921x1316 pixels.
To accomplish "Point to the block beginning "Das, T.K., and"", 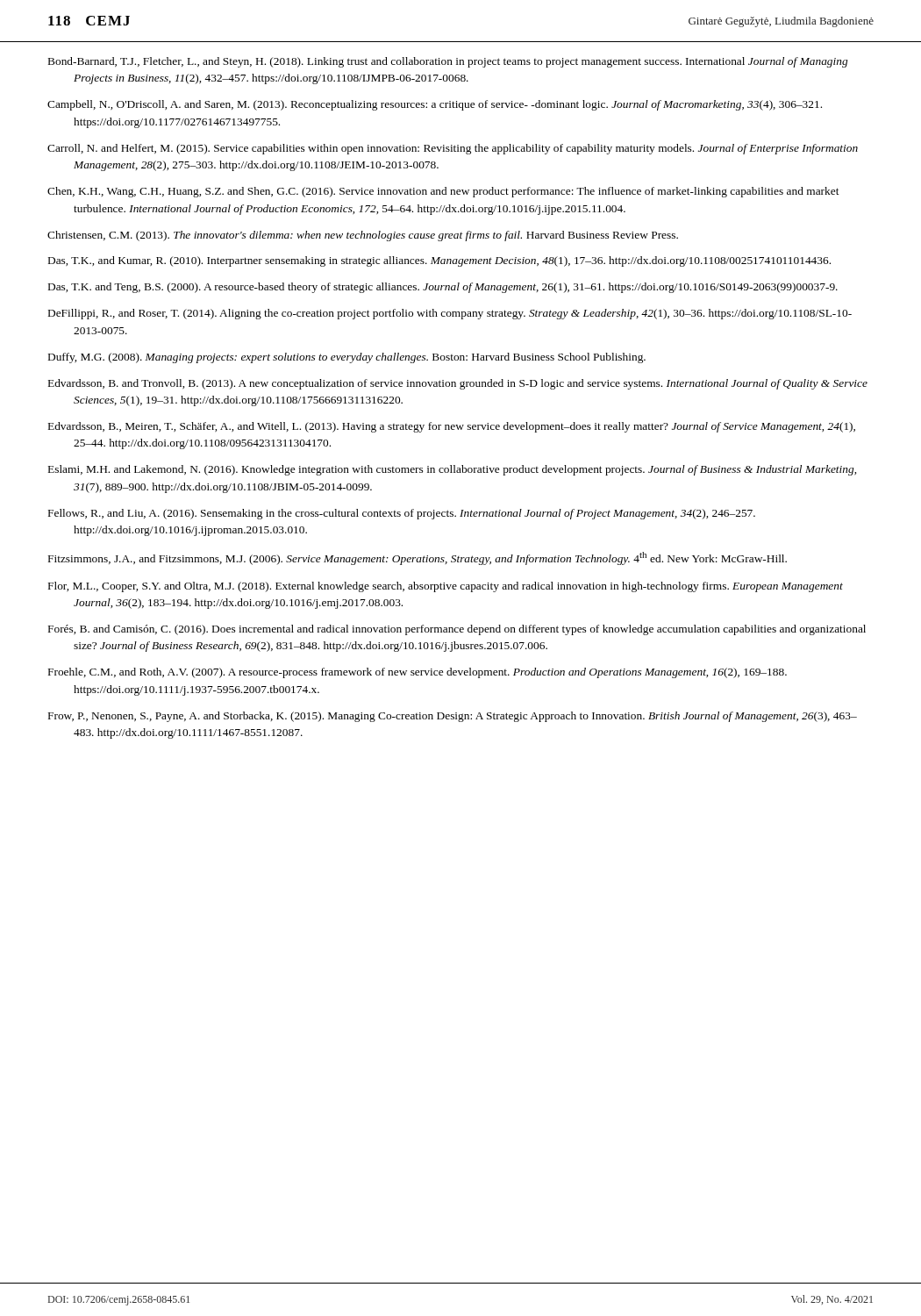I will point(439,261).
